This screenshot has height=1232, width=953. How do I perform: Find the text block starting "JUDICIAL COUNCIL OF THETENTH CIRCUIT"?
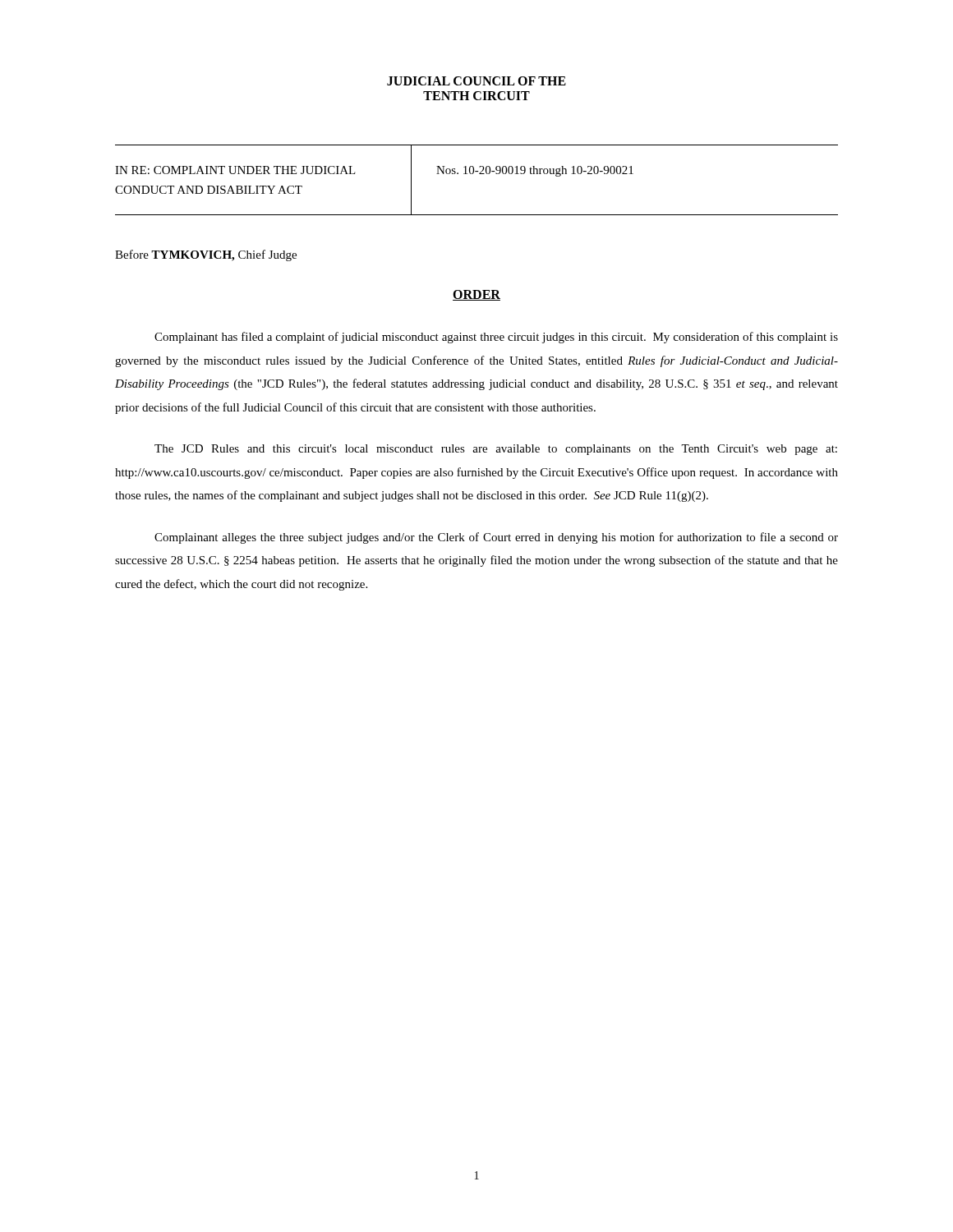pyautogui.click(x=476, y=88)
